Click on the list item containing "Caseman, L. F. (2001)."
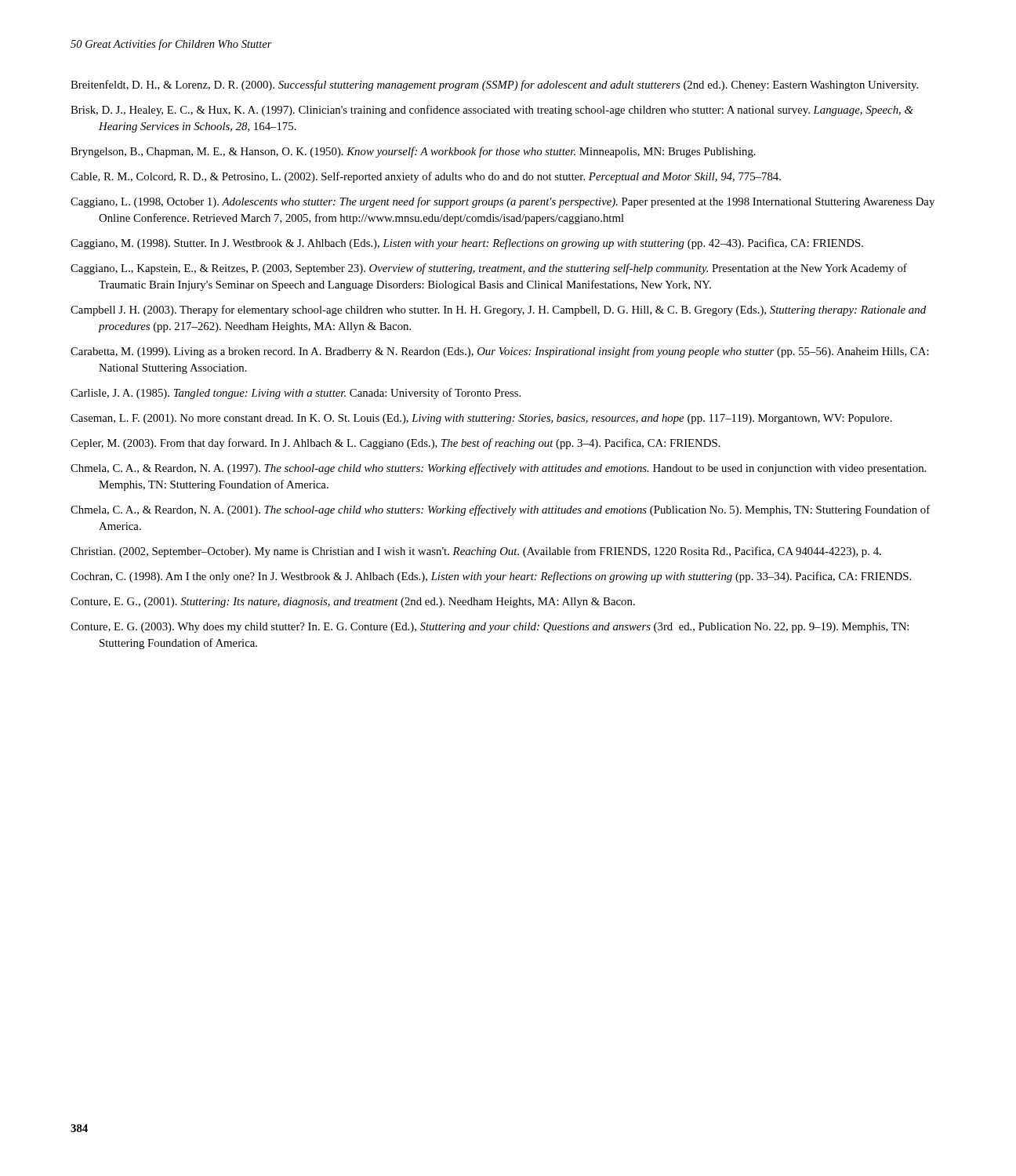Screen dimensions: 1176x1016 point(481,418)
